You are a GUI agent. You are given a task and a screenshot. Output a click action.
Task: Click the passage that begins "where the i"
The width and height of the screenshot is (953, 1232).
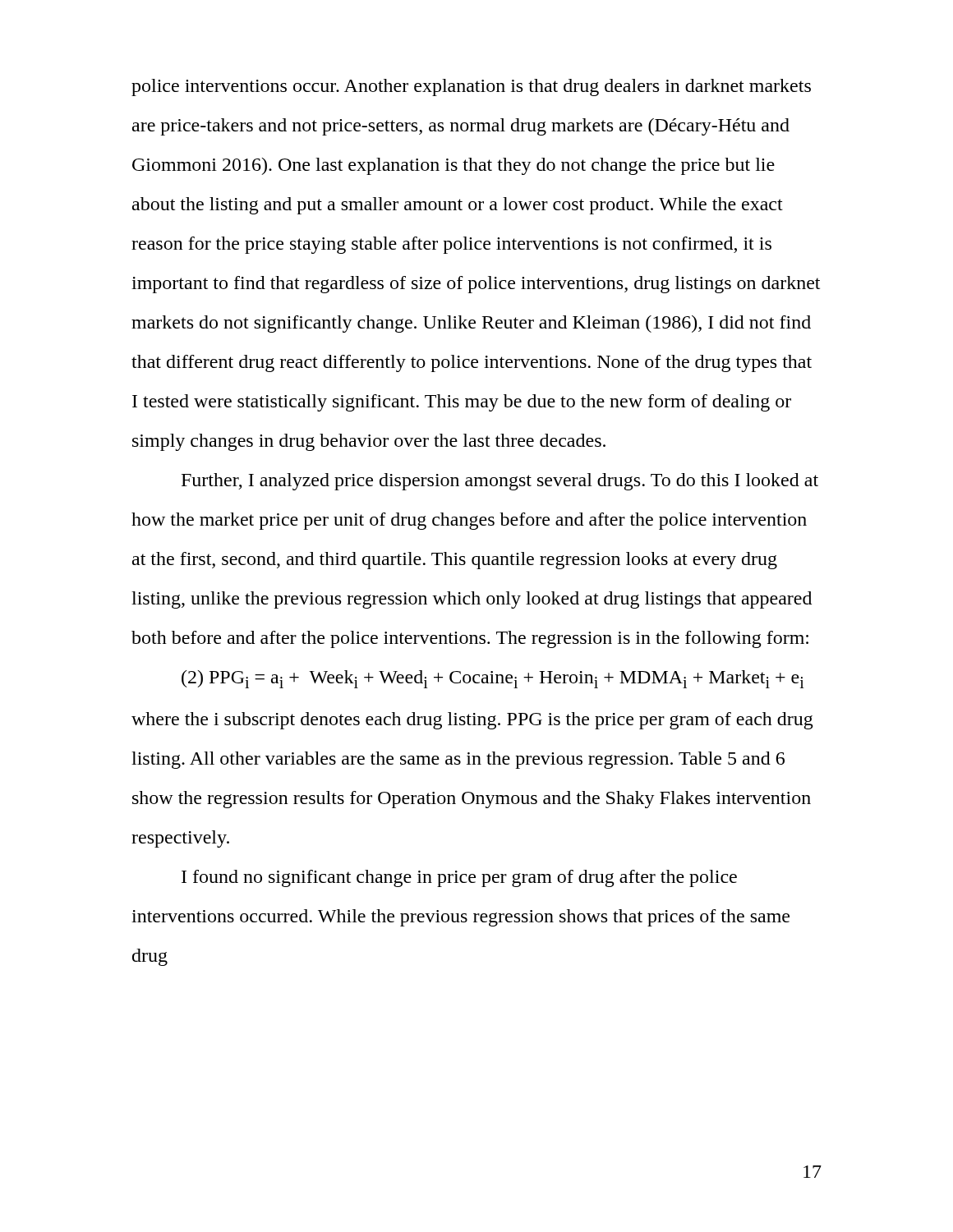coord(472,721)
